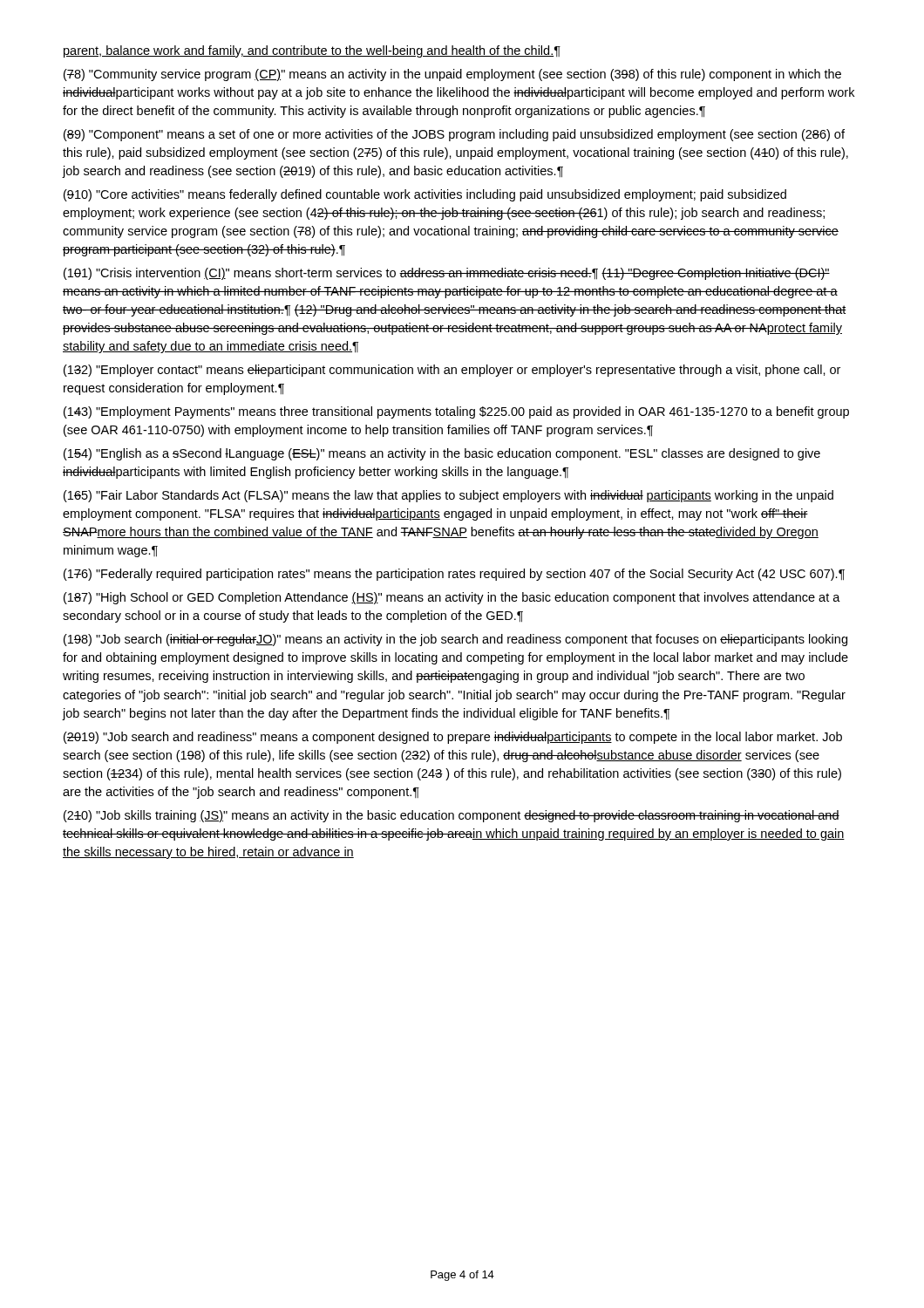This screenshot has width=924, height=1308.
Task: Find the block on this page that starts "(198) "Job search"
Action: tap(455, 676)
